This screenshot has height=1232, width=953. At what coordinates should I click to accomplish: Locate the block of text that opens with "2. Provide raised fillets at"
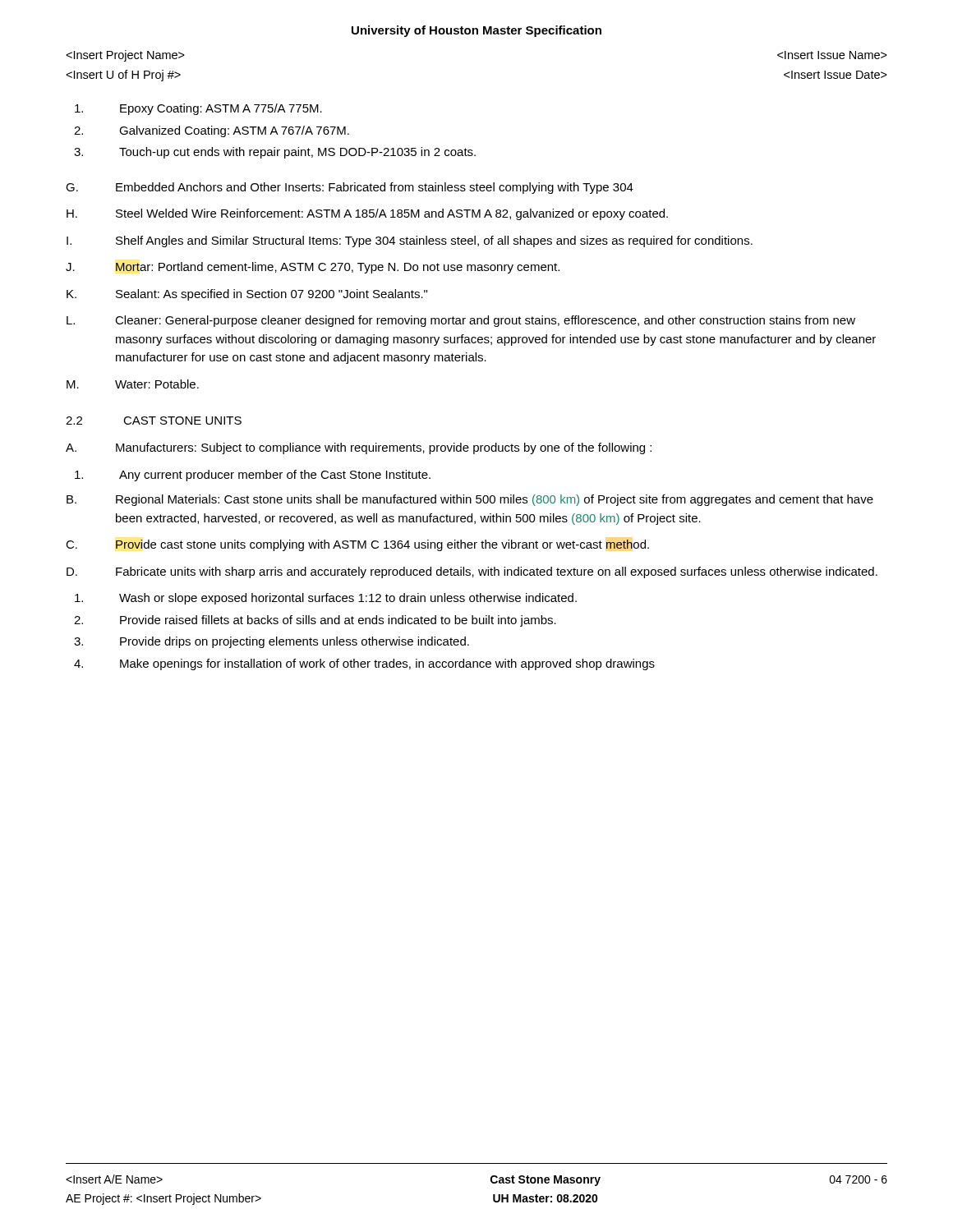pos(476,620)
